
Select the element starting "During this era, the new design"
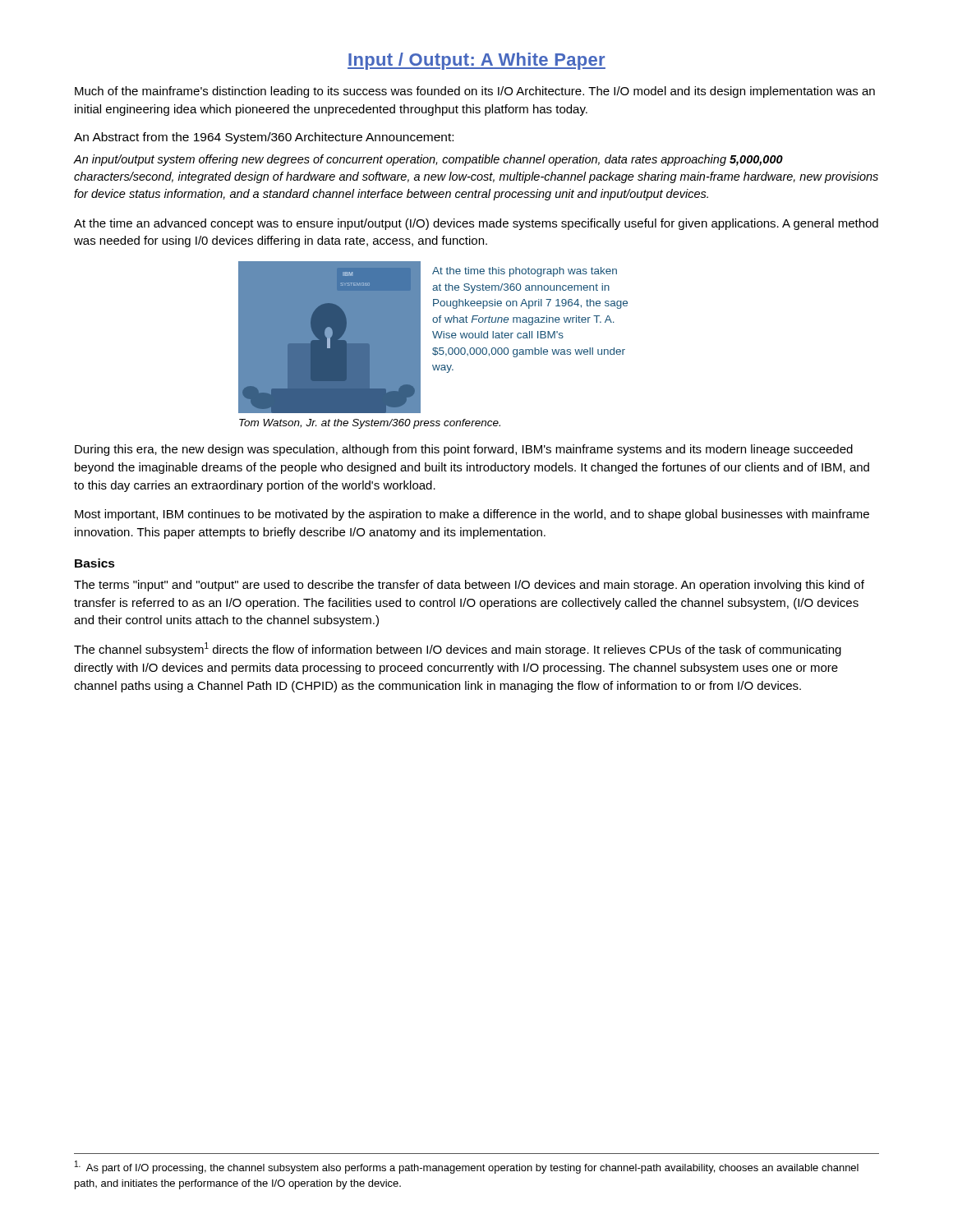point(472,467)
